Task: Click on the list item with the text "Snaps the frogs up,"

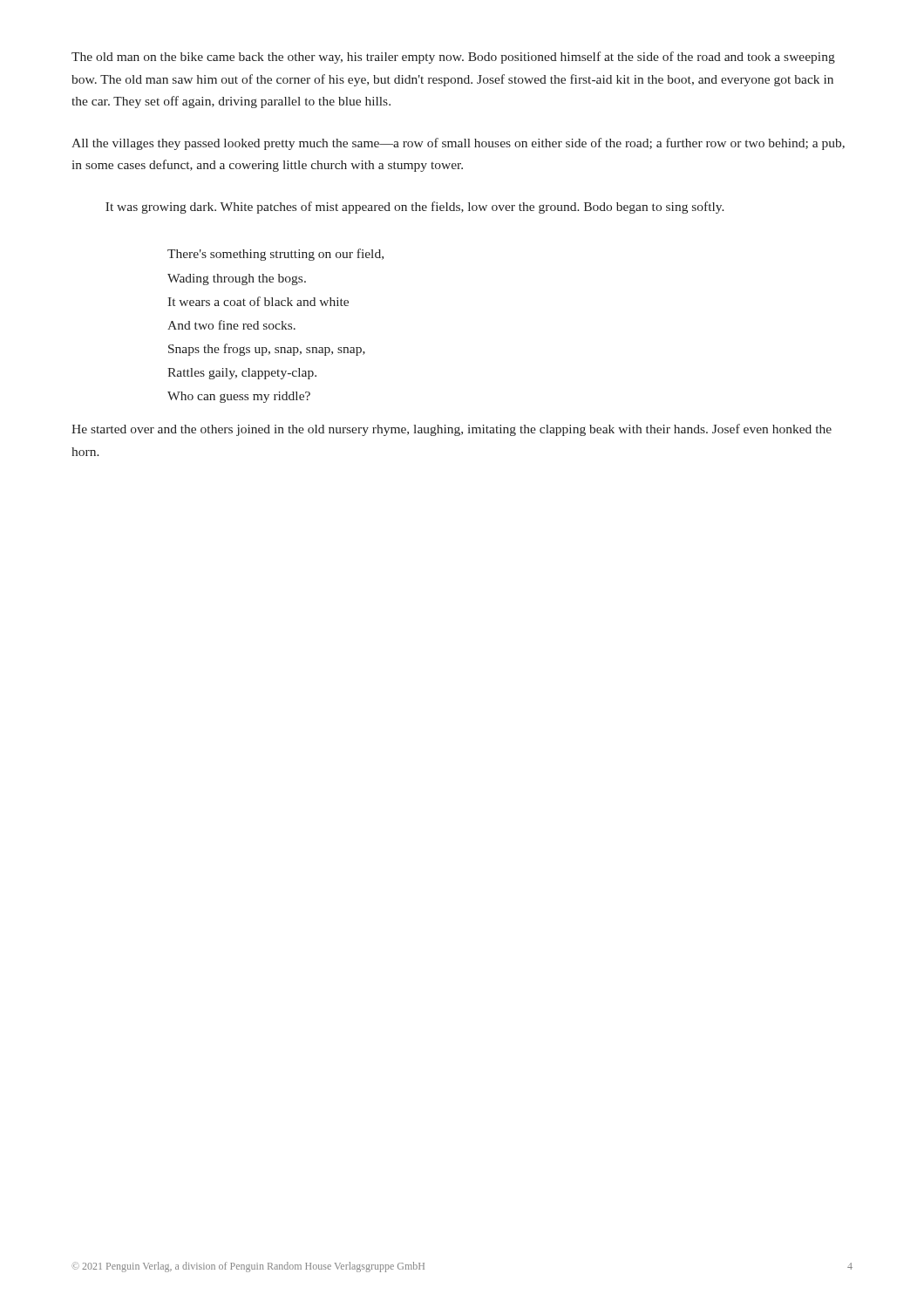Action: click(x=266, y=348)
